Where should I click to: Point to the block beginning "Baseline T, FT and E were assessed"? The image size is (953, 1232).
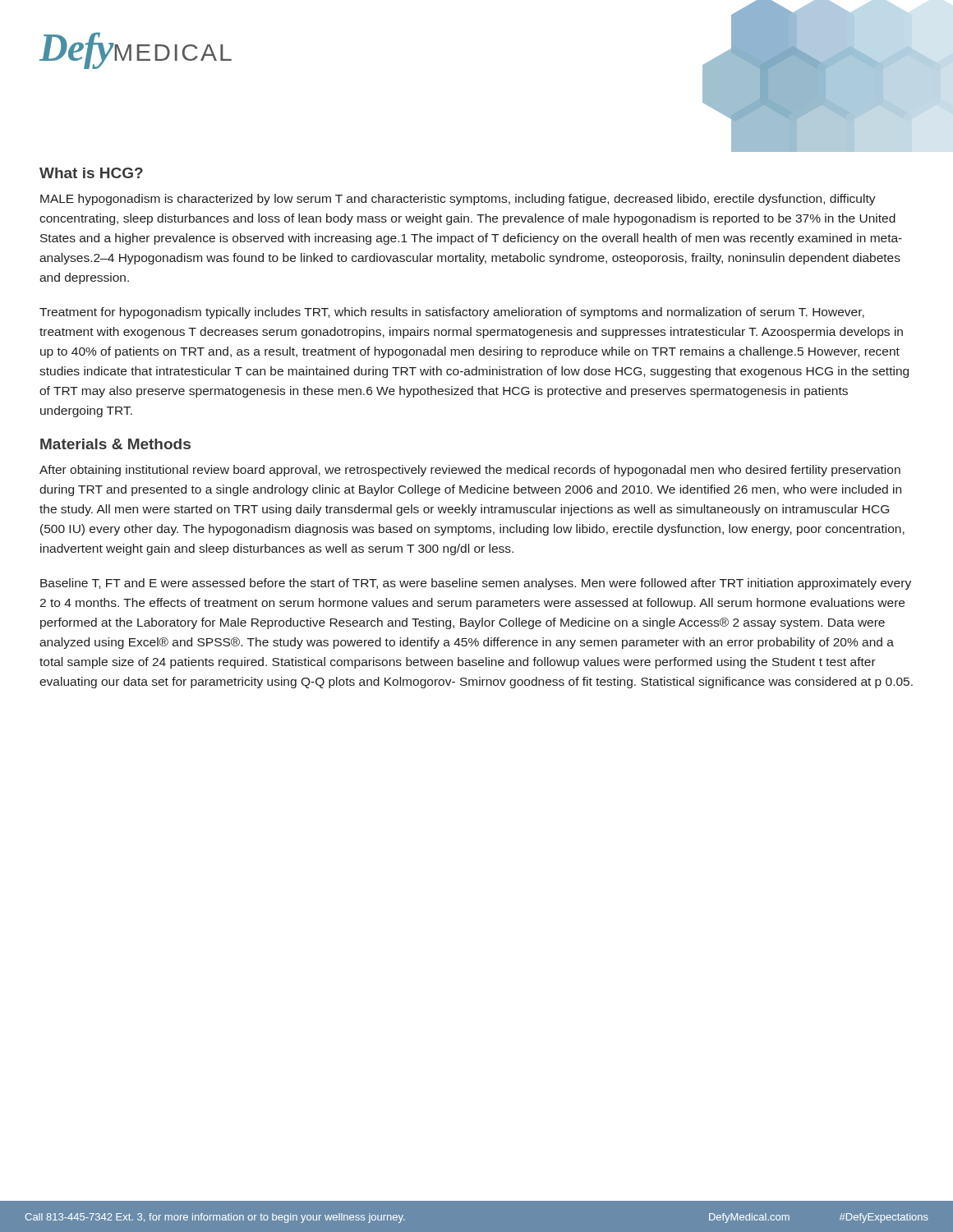[476, 632]
